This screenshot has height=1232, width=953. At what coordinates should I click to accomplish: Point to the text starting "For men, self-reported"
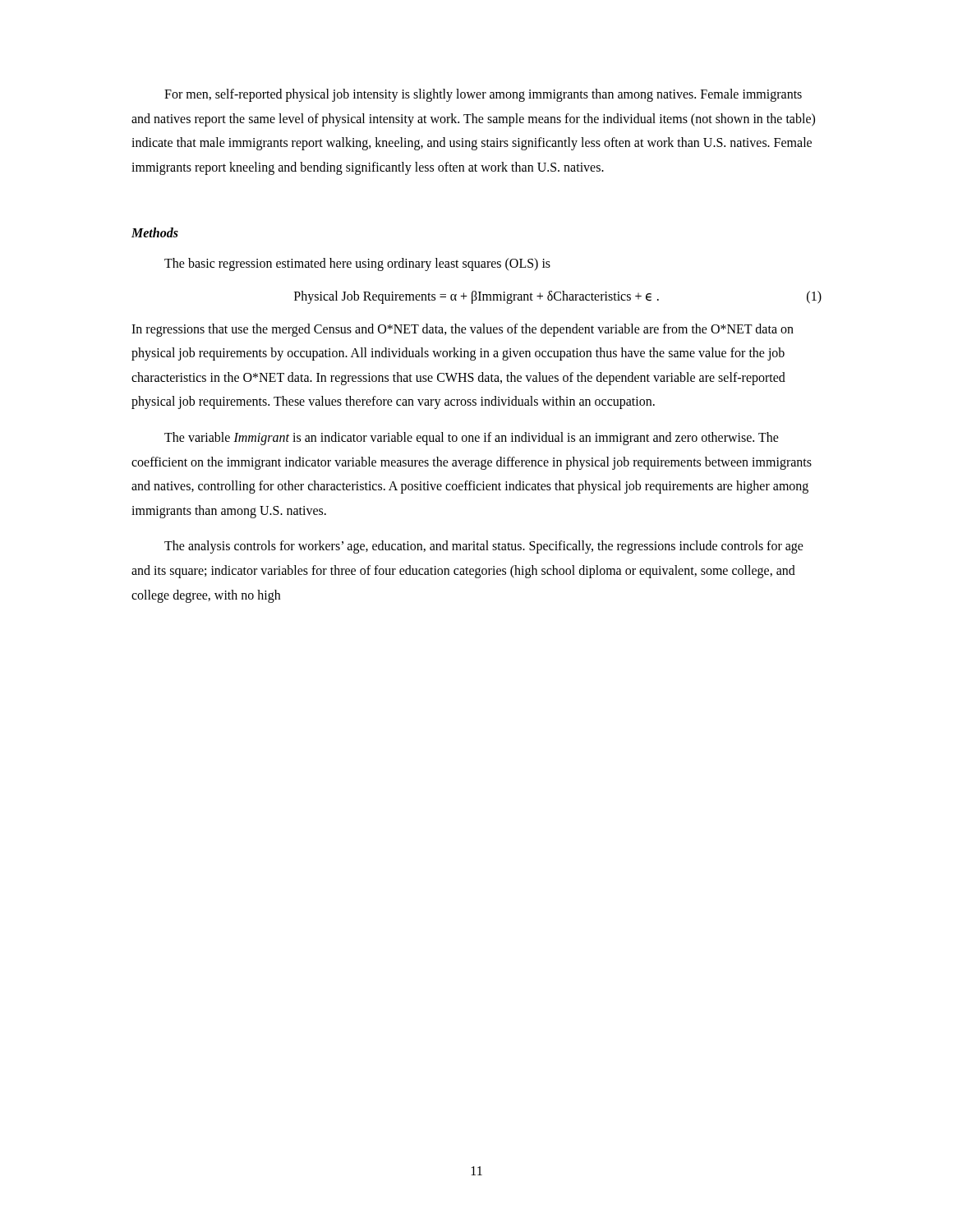click(474, 131)
